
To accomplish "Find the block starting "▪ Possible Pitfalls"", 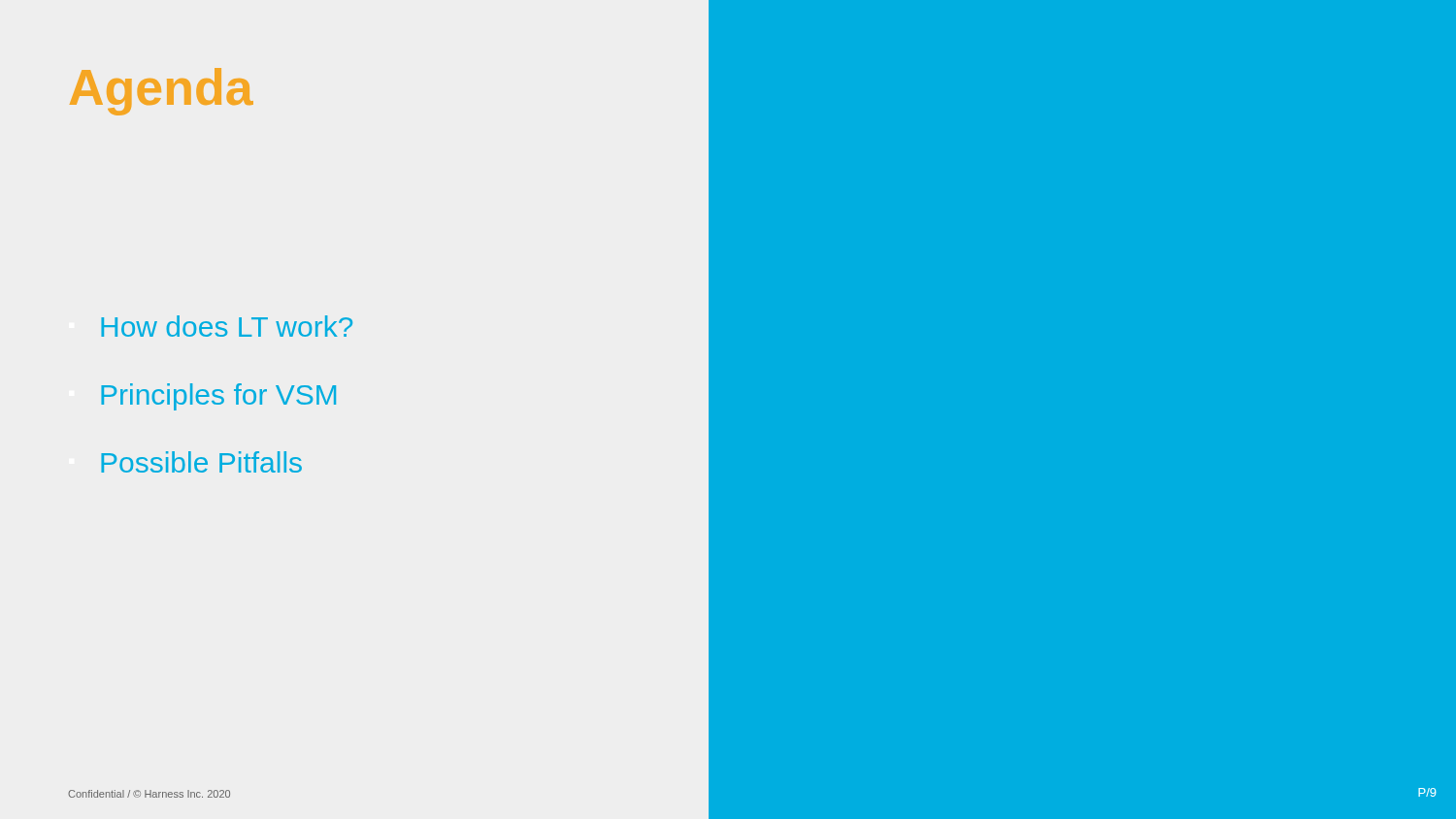I will (185, 463).
